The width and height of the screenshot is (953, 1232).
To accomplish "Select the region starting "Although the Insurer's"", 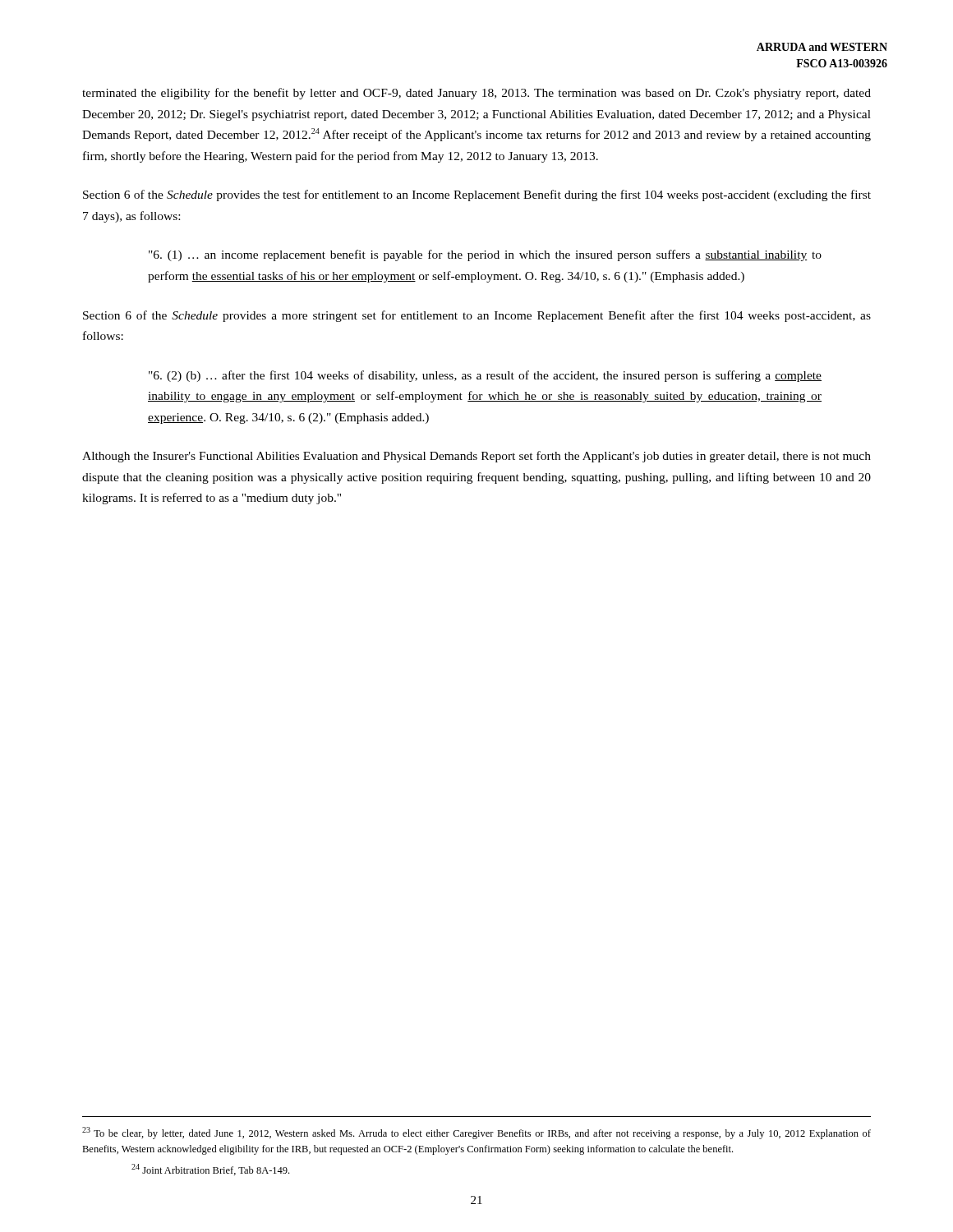I will pos(476,477).
